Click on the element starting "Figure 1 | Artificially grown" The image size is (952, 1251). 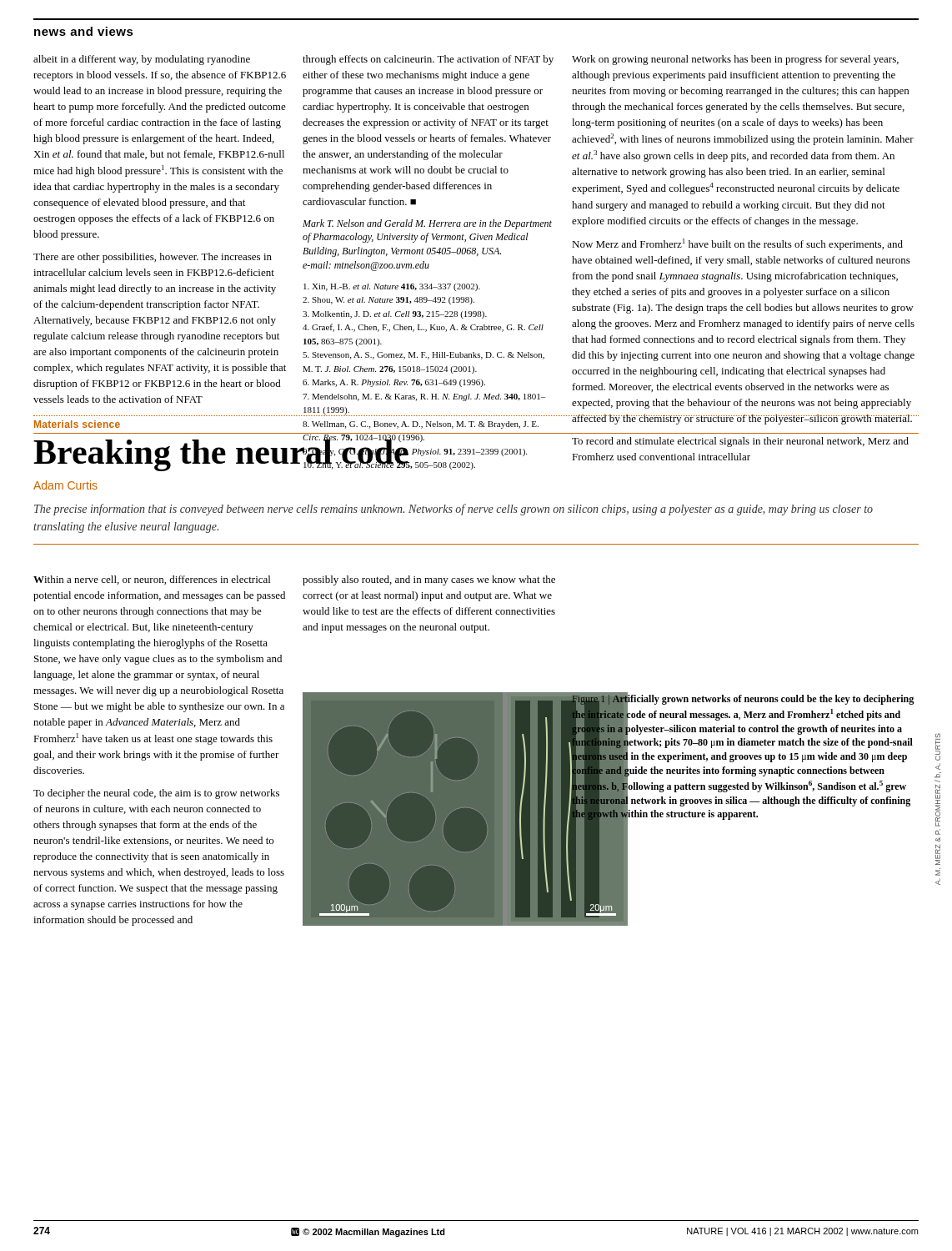coord(745,757)
